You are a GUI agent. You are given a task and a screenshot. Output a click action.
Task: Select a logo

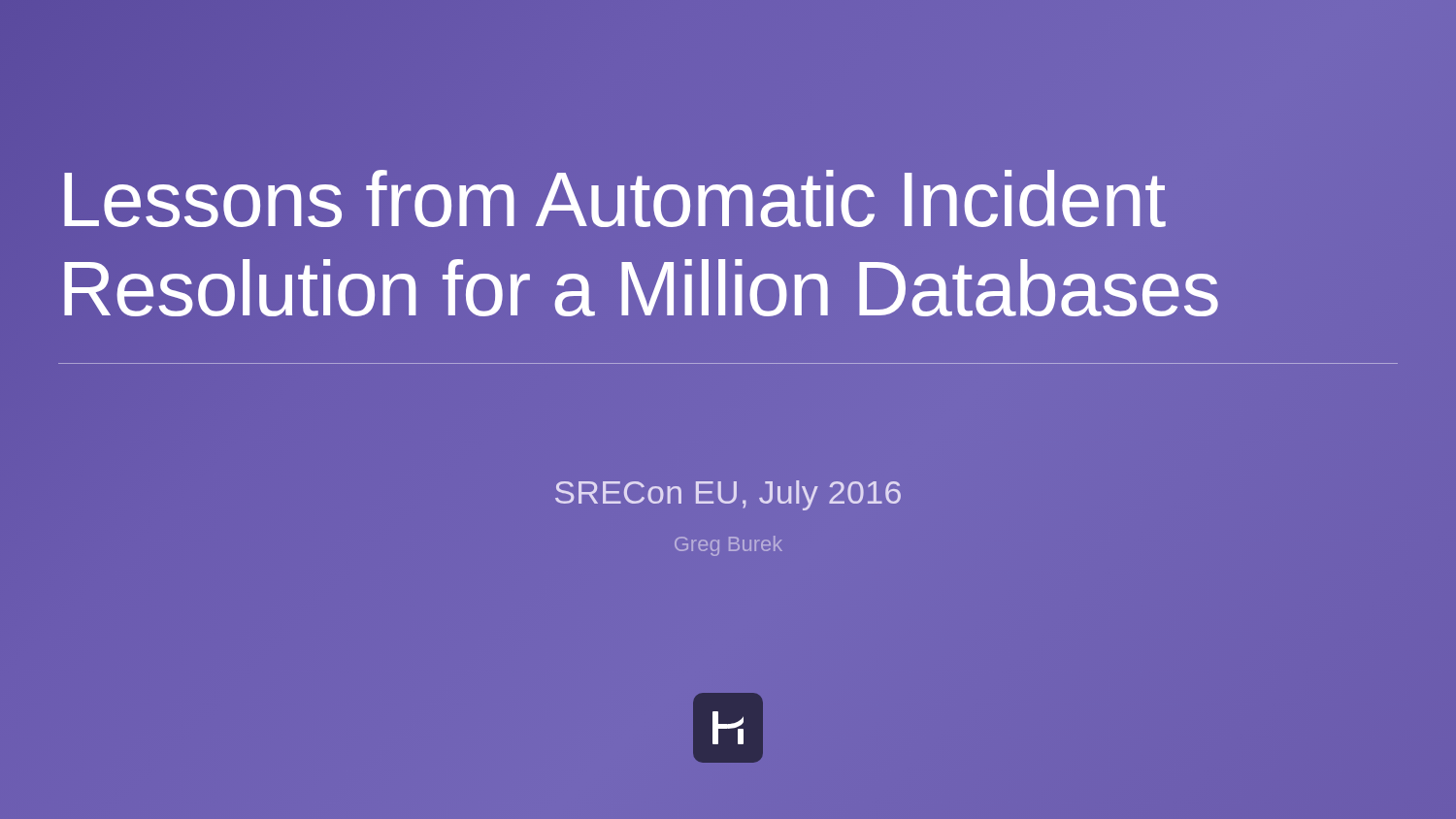coord(728,728)
